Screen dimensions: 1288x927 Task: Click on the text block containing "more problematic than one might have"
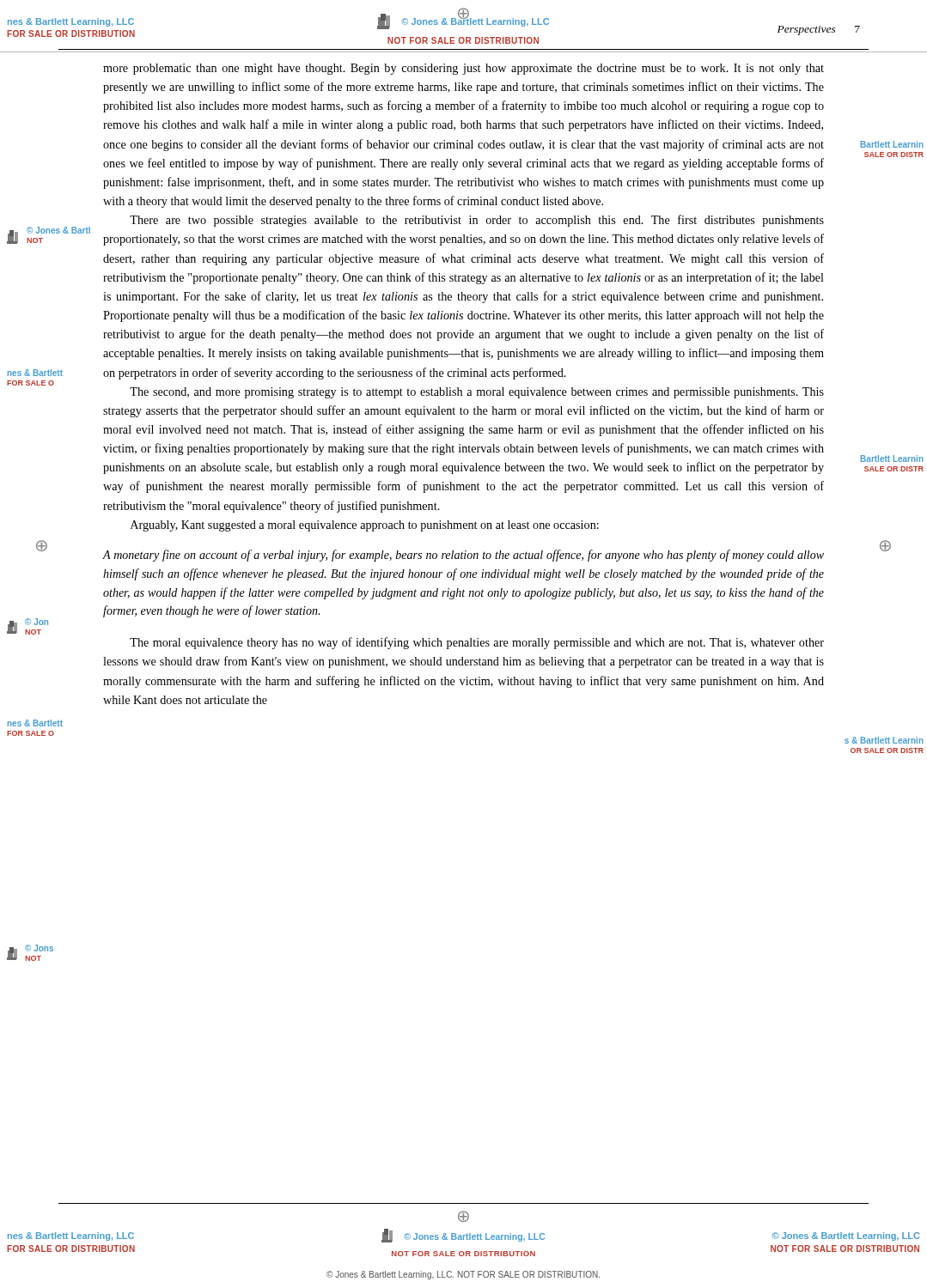point(464,134)
